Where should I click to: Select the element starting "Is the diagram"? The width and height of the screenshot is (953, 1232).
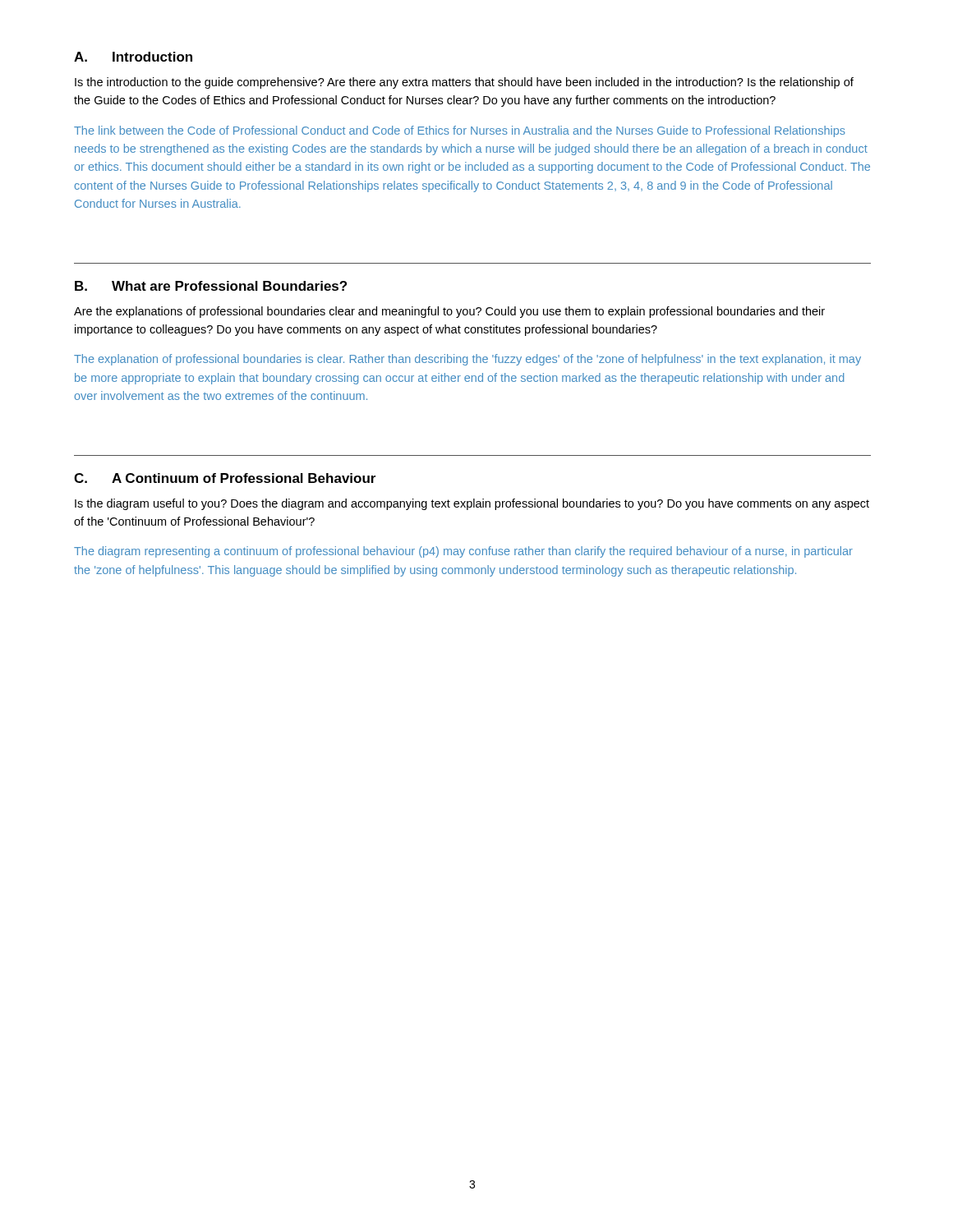click(472, 512)
